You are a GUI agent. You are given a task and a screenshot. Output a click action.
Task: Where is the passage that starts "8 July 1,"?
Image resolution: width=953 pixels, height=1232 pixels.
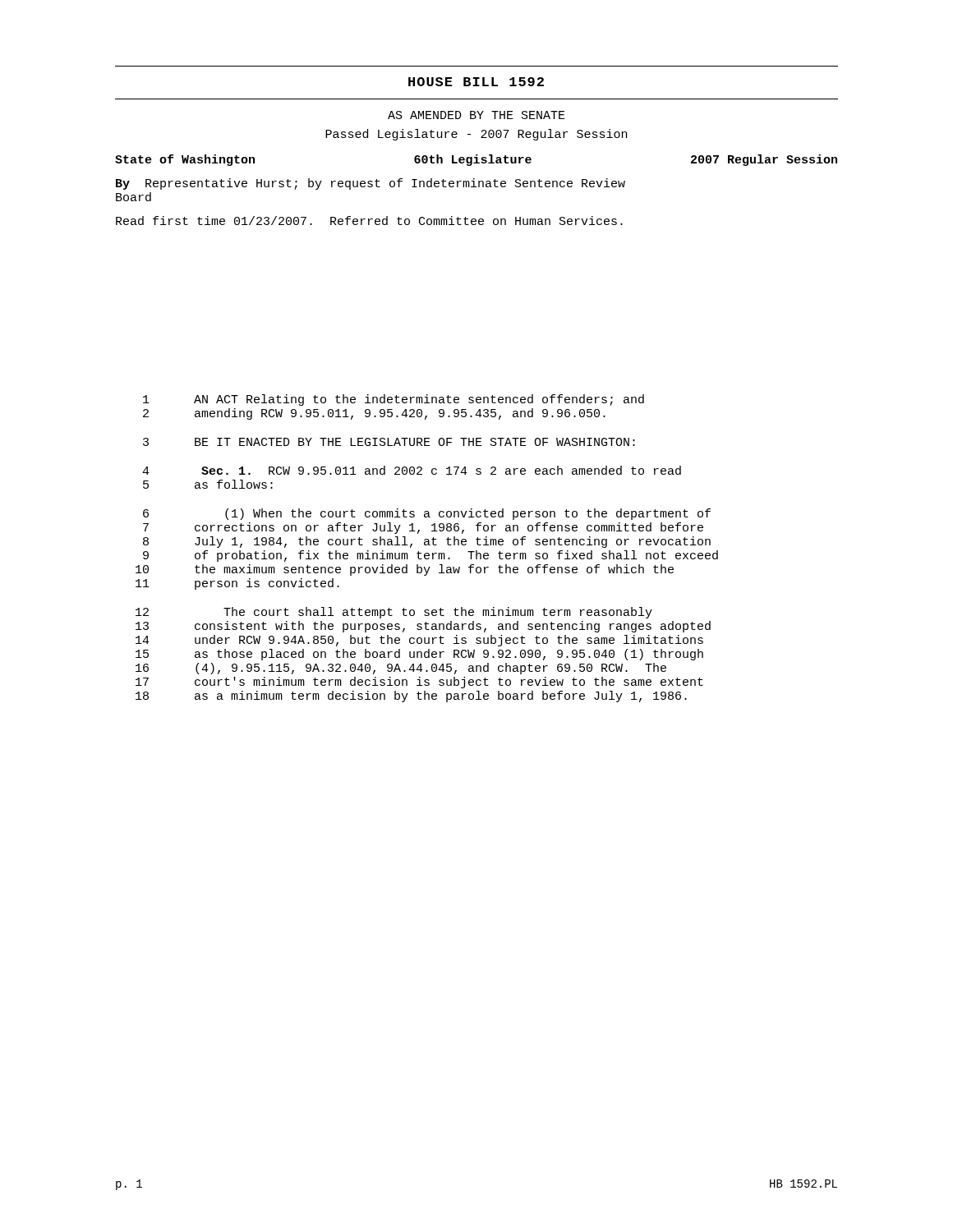click(x=476, y=543)
